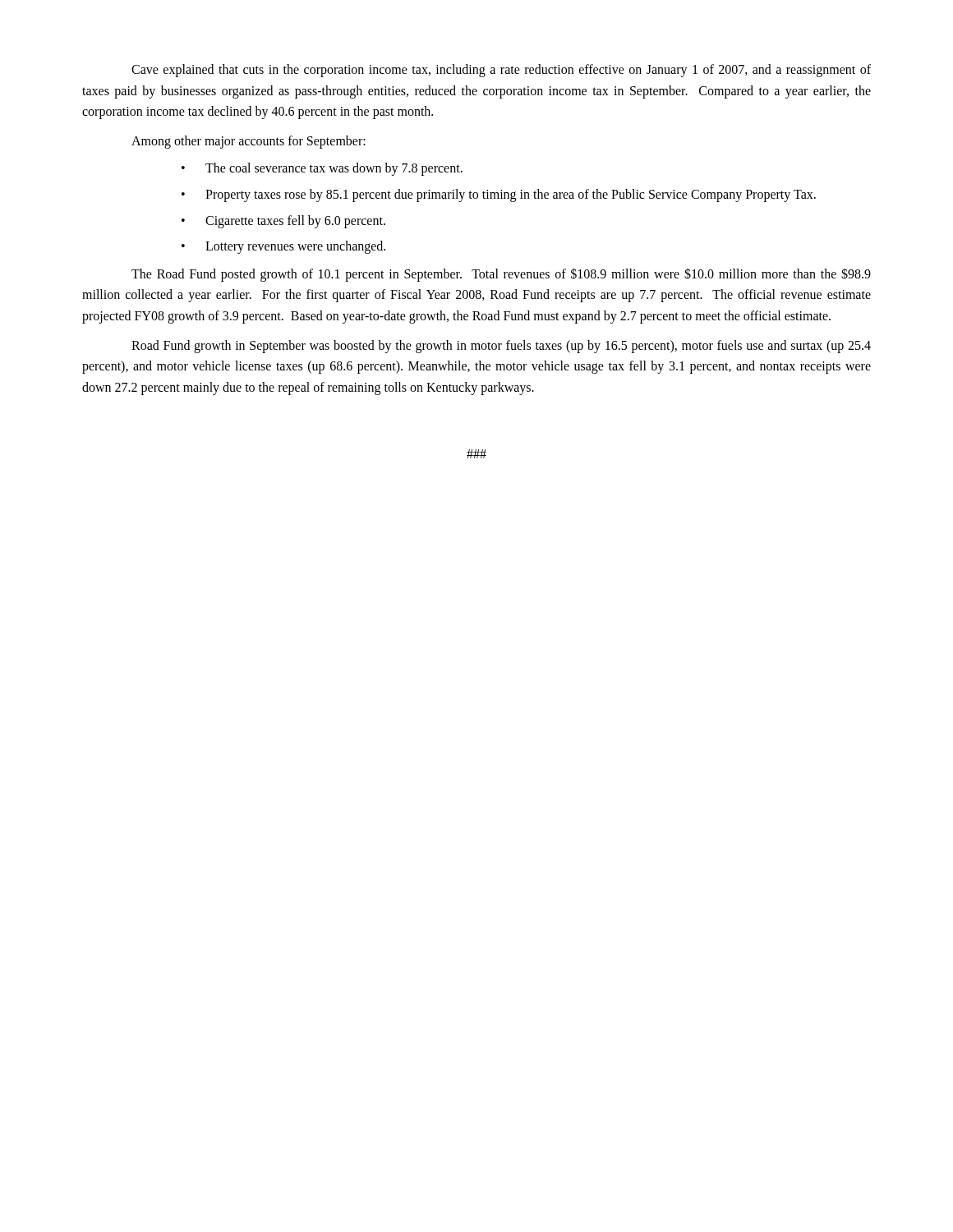The width and height of the screenshot is (953, 1232).
Task: Locate the passage starting "The Road Fund posted growth of"
Action: pos(476,295)
